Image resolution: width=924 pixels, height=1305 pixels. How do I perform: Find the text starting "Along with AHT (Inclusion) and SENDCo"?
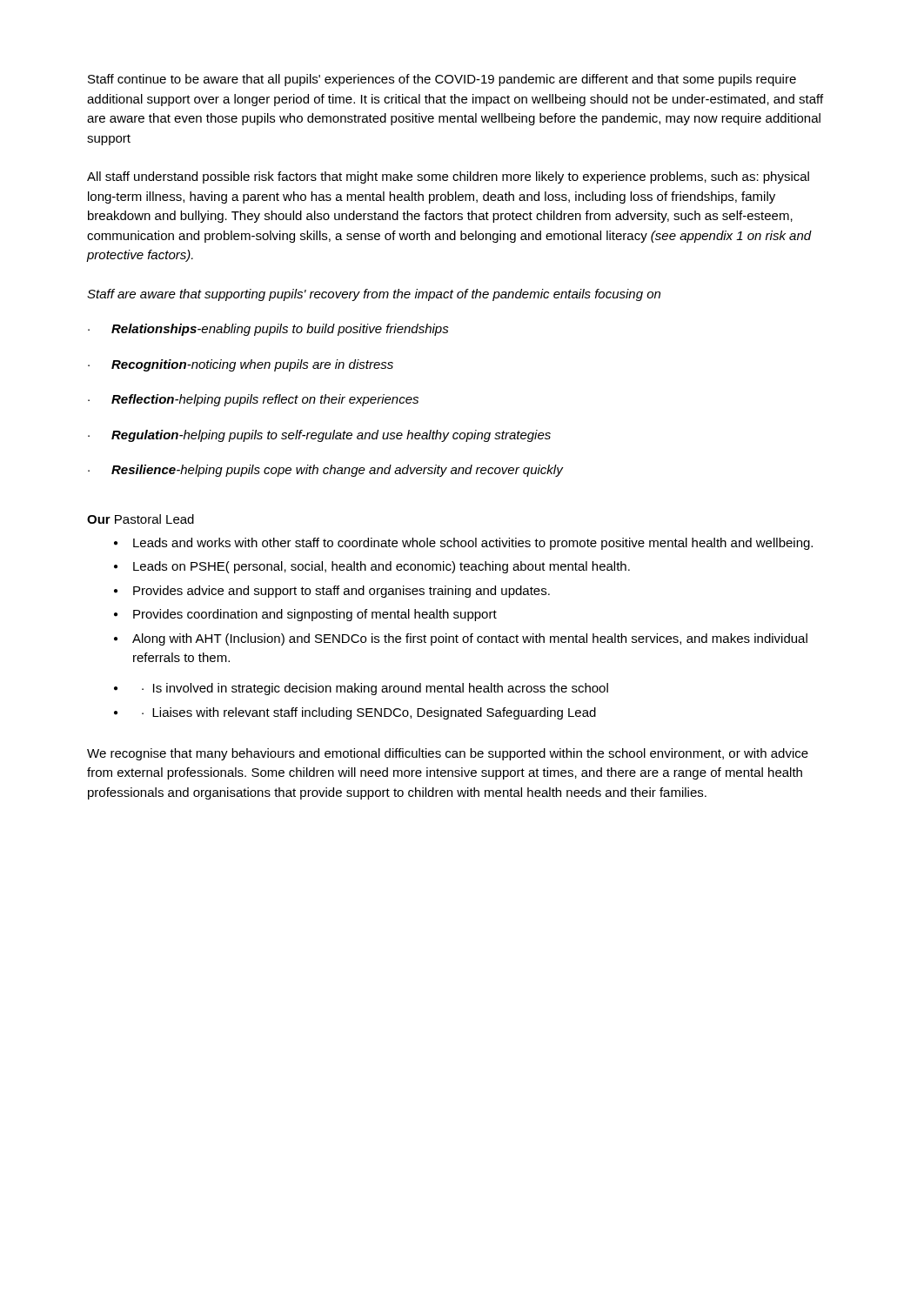tap(470, 647)
